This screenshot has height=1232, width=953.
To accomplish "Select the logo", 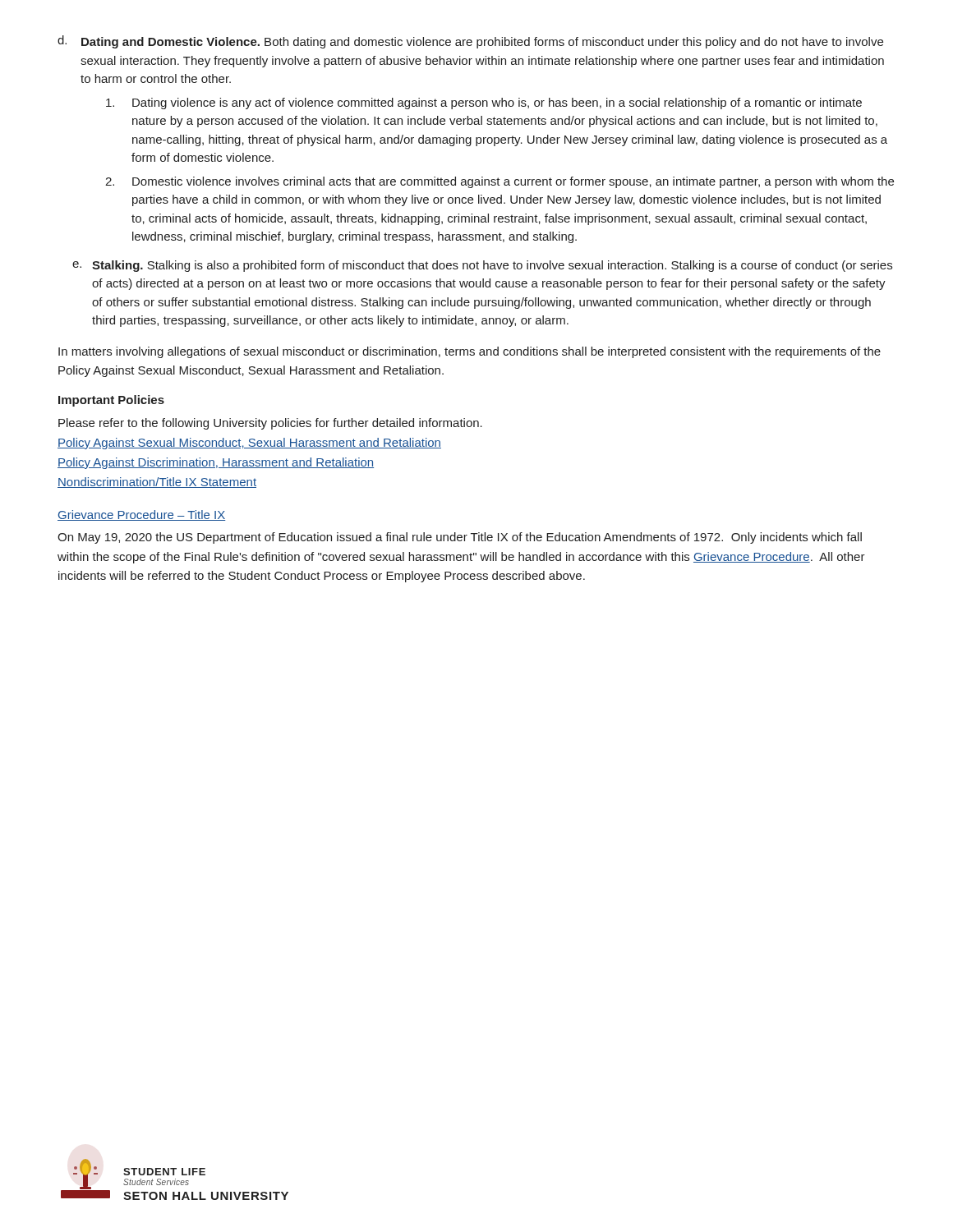I will (85, 1173).
